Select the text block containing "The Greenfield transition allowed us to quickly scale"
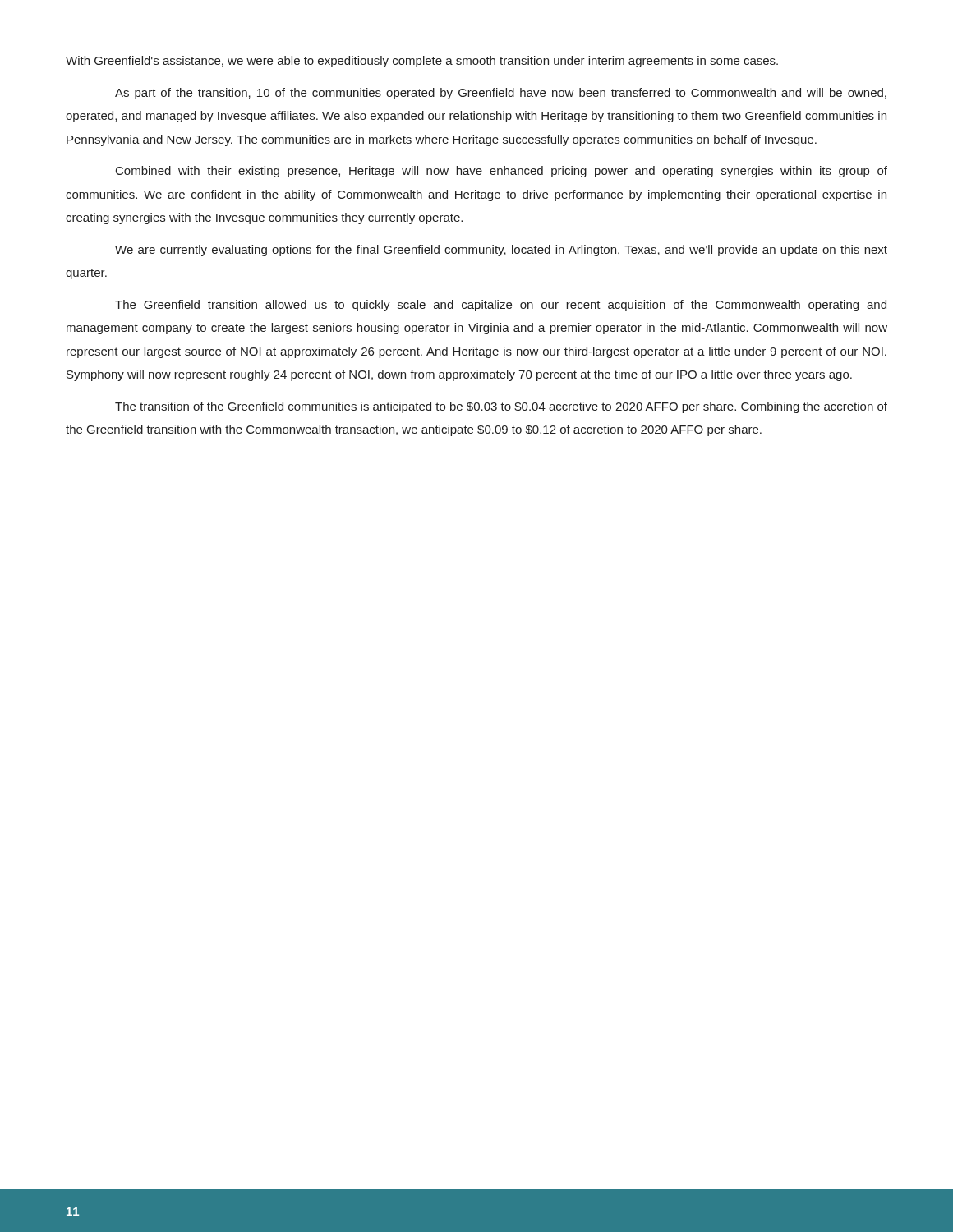Viewport: 953px width, 1232px height. [x=476, y=339]
